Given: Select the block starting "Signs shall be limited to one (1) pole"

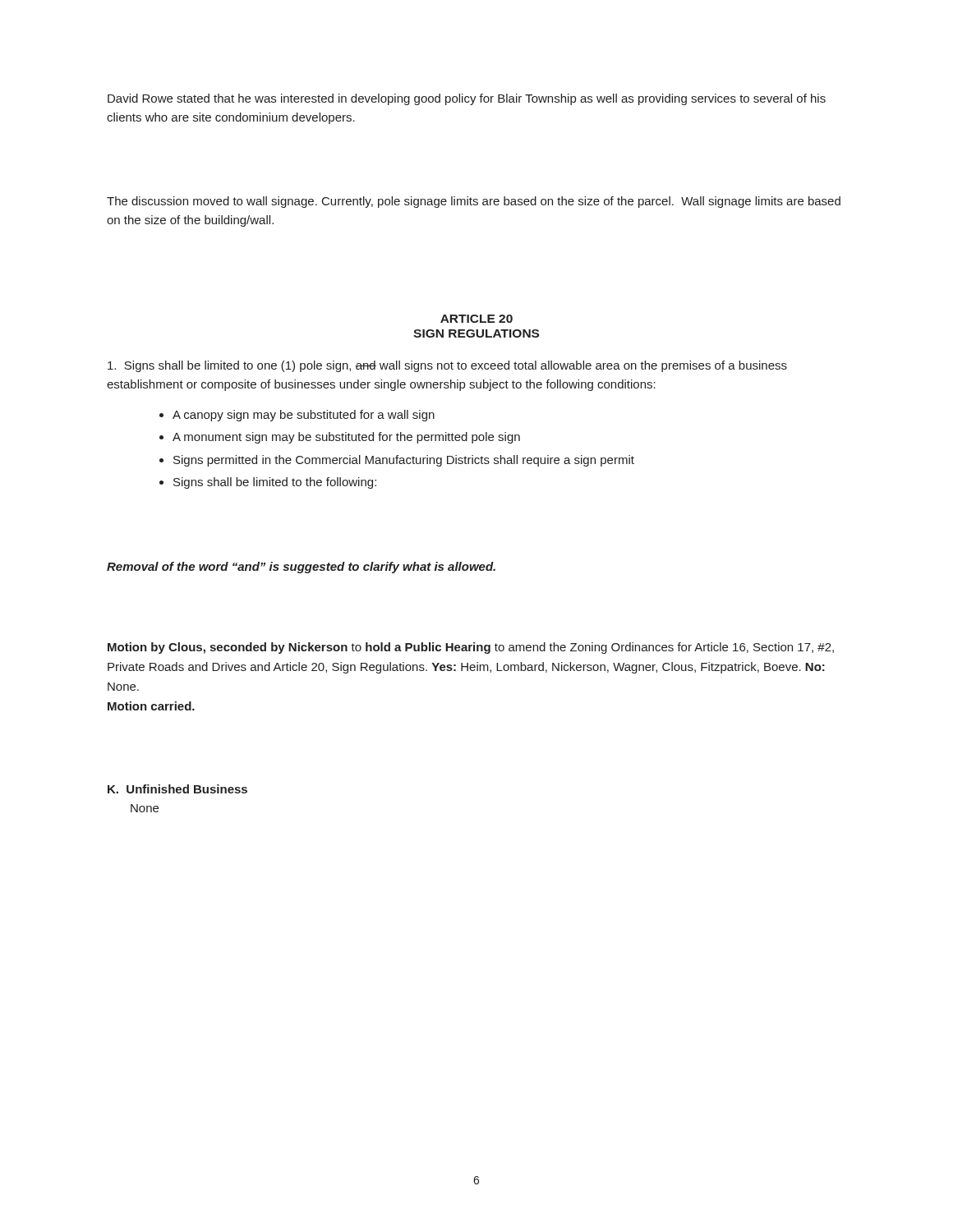Looking at the screenshot, I should [x=447, y=375].
